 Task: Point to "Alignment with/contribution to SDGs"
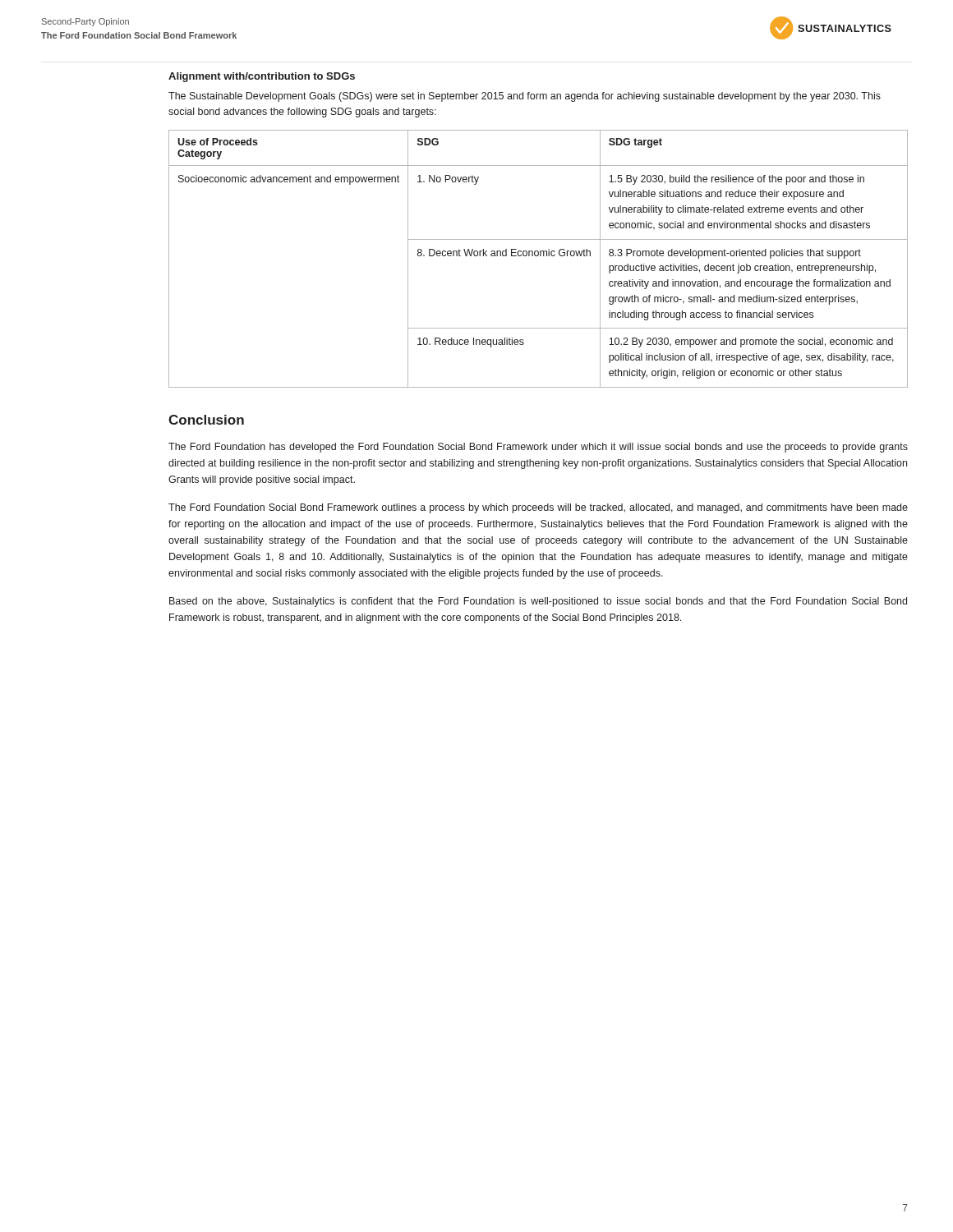[x=262, y=76]
